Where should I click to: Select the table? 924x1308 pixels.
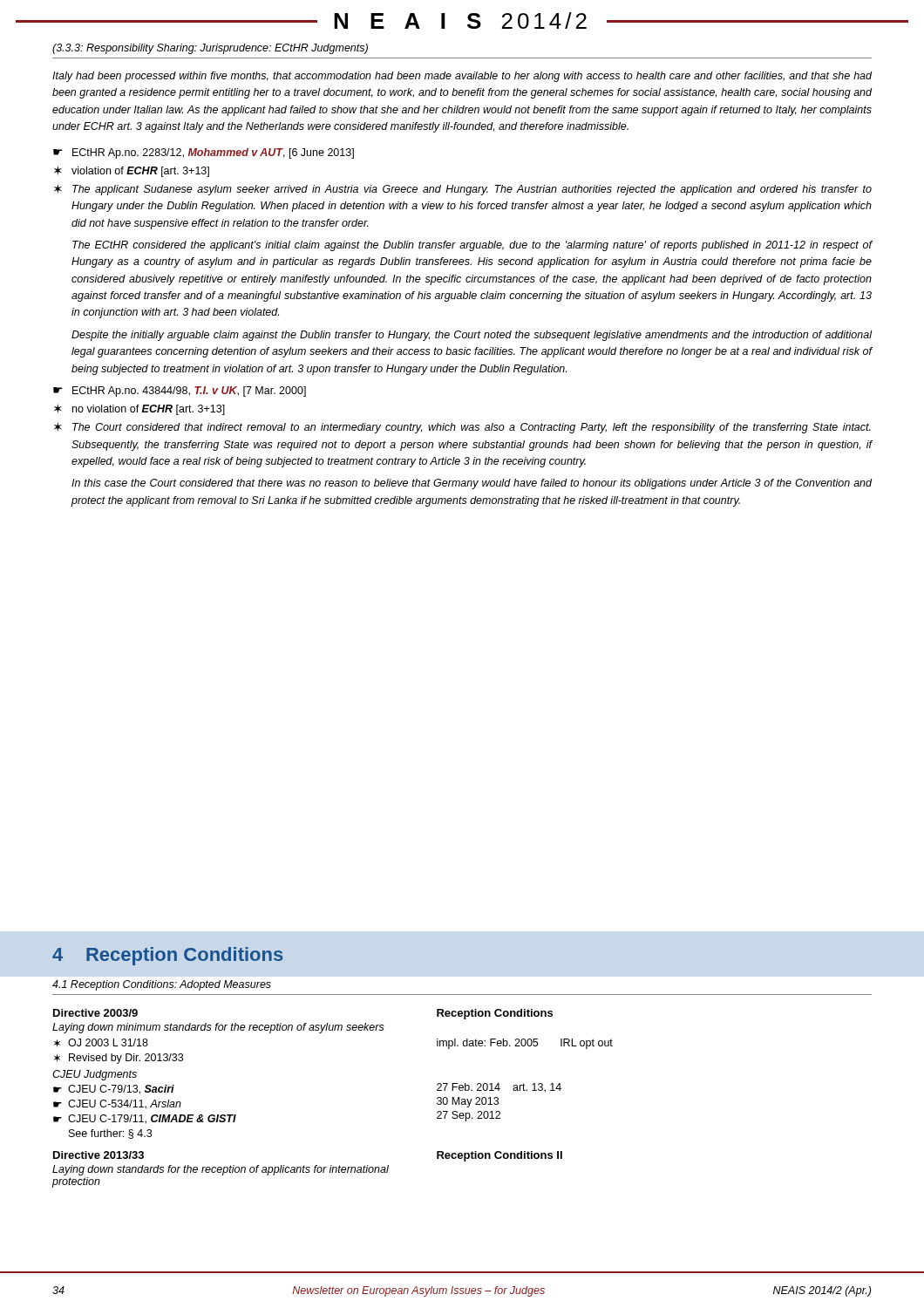tap(462, 1097)
